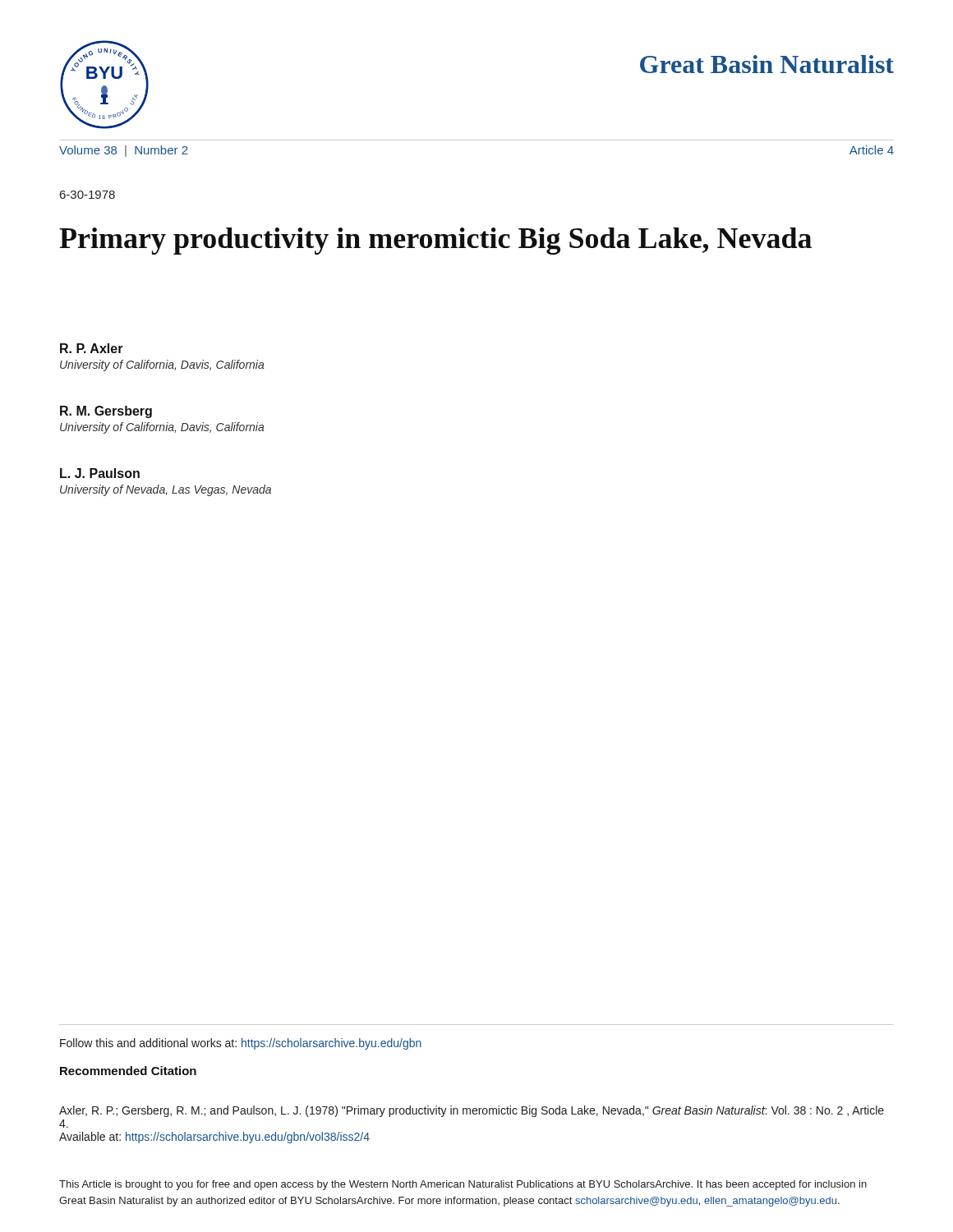Locate the text block containing "L. J. Paulson University of Nevada, Las"

(x=165, y=481)
